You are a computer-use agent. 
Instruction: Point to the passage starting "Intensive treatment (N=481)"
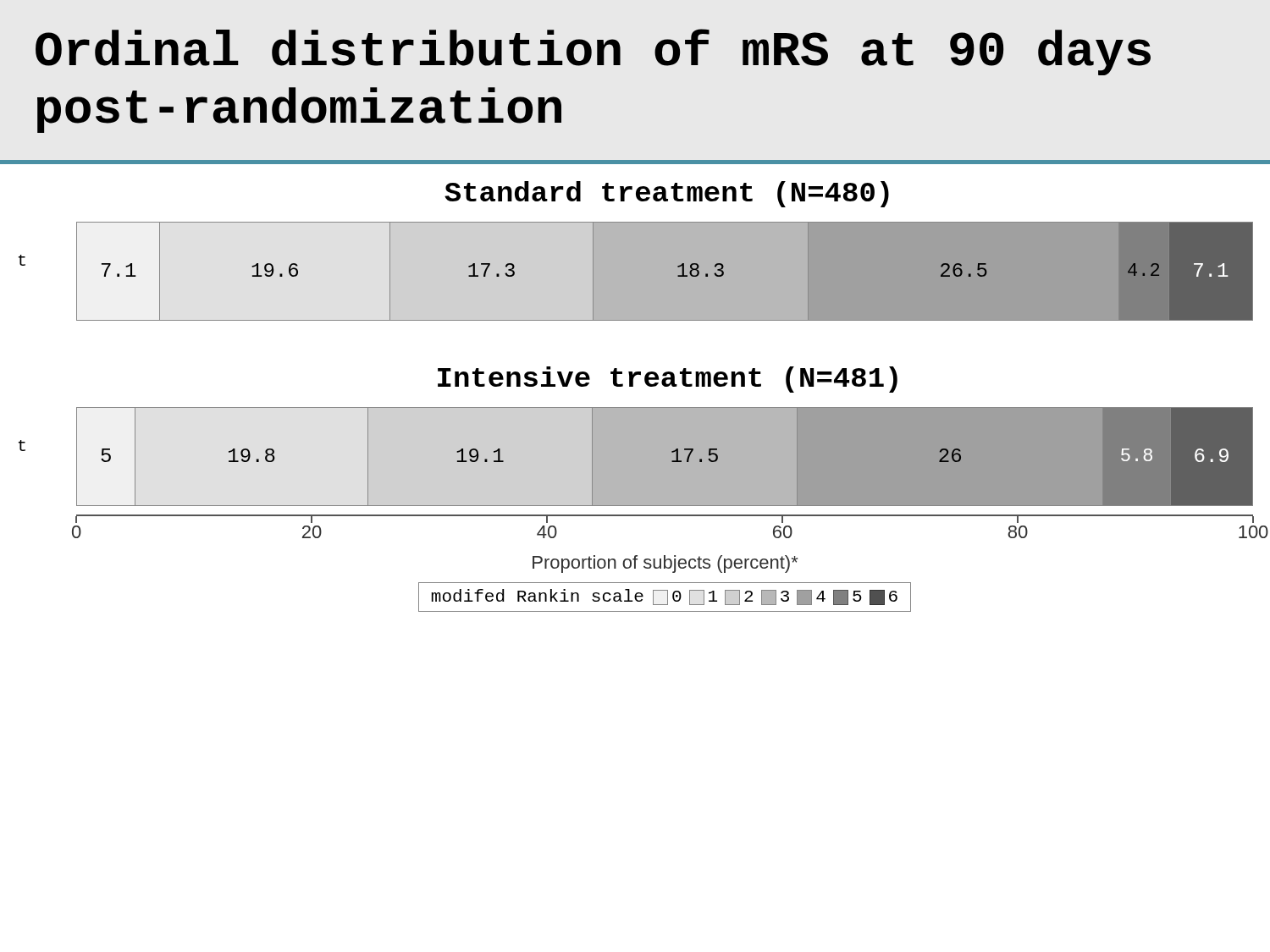pos(669,379)
